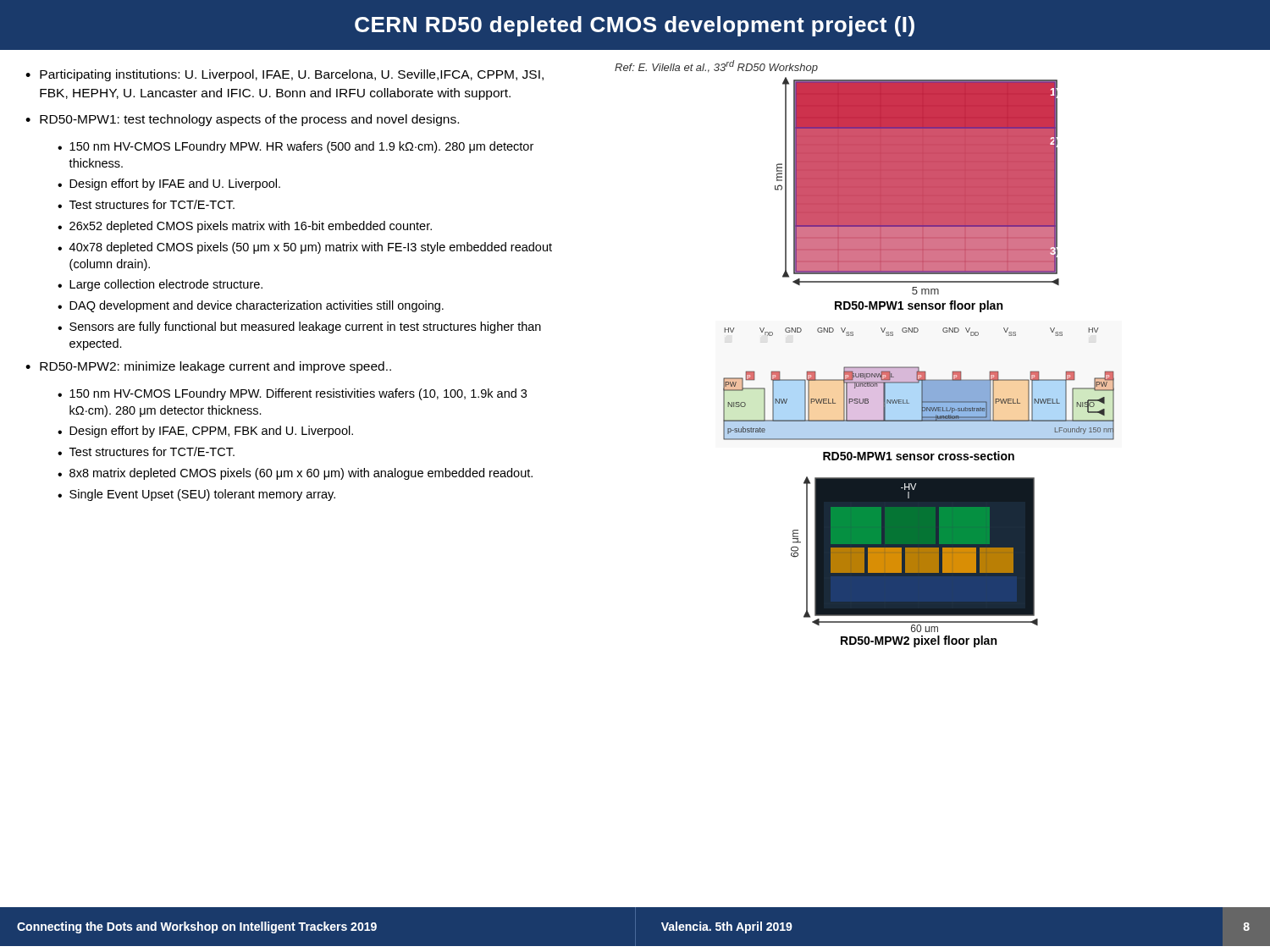Locate the list item with the text "• 150 nm HV-CMOS LFoundry MPW. Different resistivities"
The width and height of the screenshot is (1270, 952).
point(308,402)
